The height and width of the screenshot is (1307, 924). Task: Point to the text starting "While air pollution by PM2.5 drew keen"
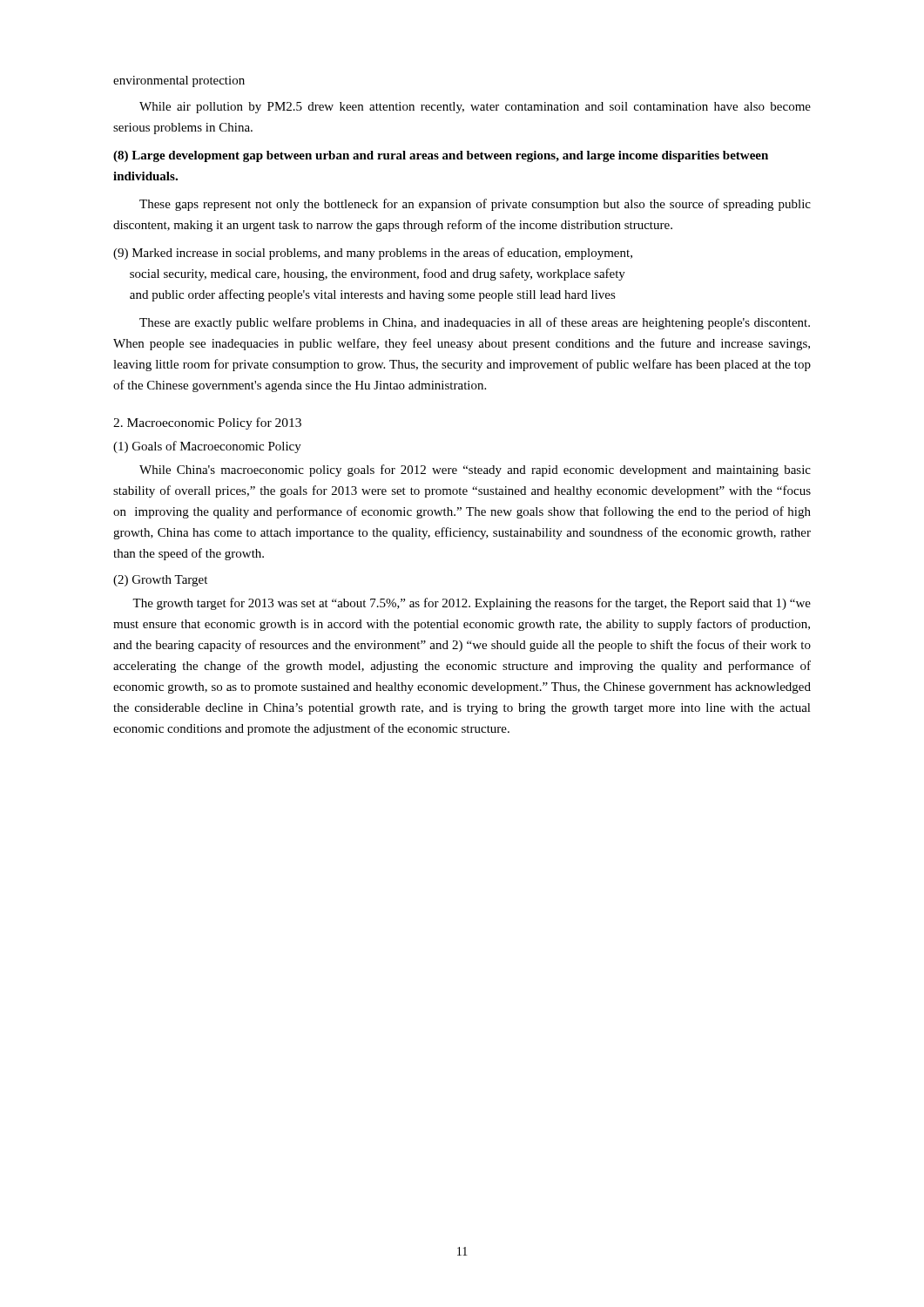pyautogui.click(x=462, y=117)
